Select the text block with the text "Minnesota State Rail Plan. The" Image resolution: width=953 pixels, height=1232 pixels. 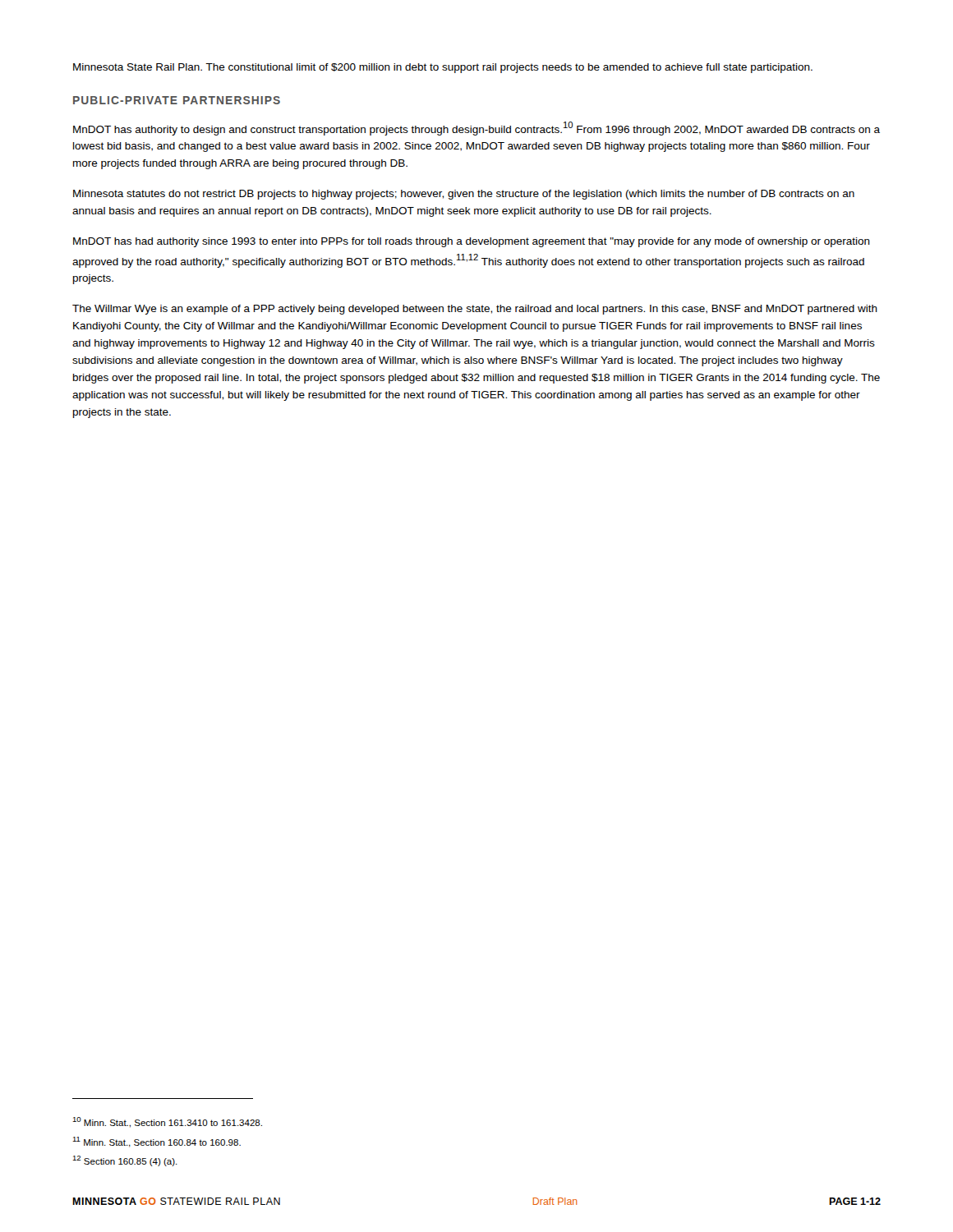click(443, 67)
